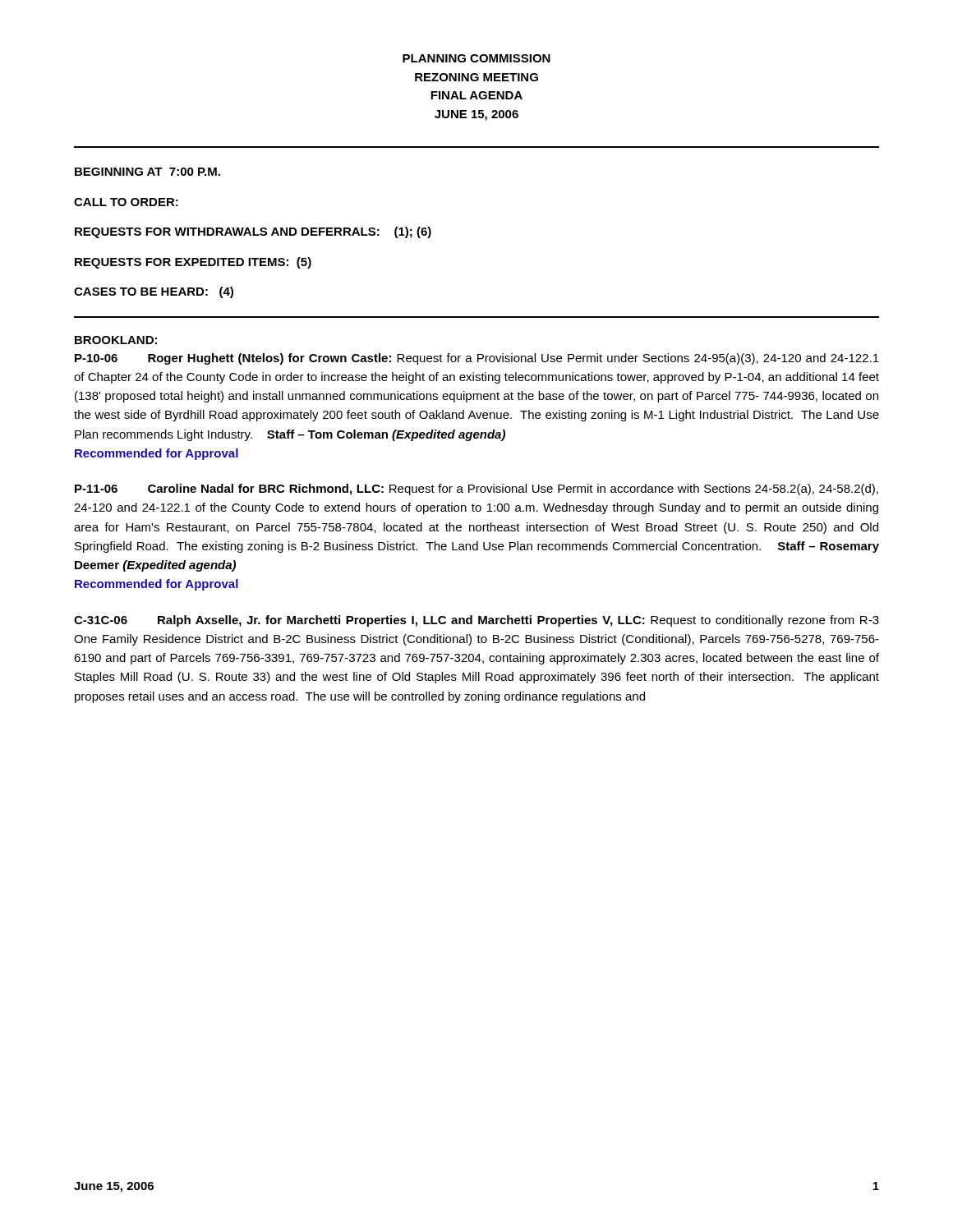The height and width of the screenshot is (1232, 953).
Task: Where does it say "BEGINNING AT 7:00 P.M."?
Action: (x=147, y=171)
